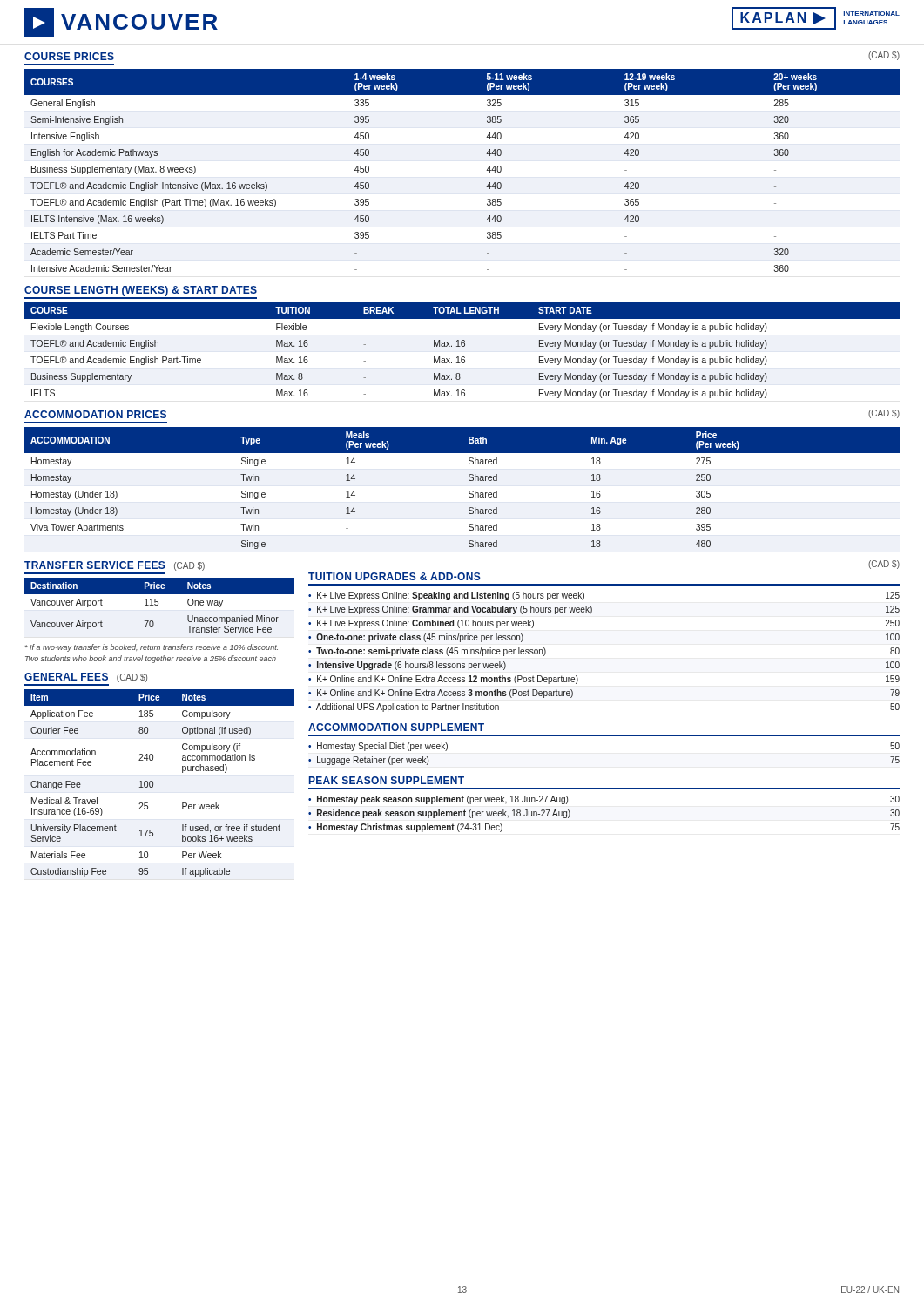The height and width of the screenshot is (1307, 924).
Task: Point to the region starting "ACCOMMODATION SUPPLEMENT"
Action: click(x=604, y=729)
